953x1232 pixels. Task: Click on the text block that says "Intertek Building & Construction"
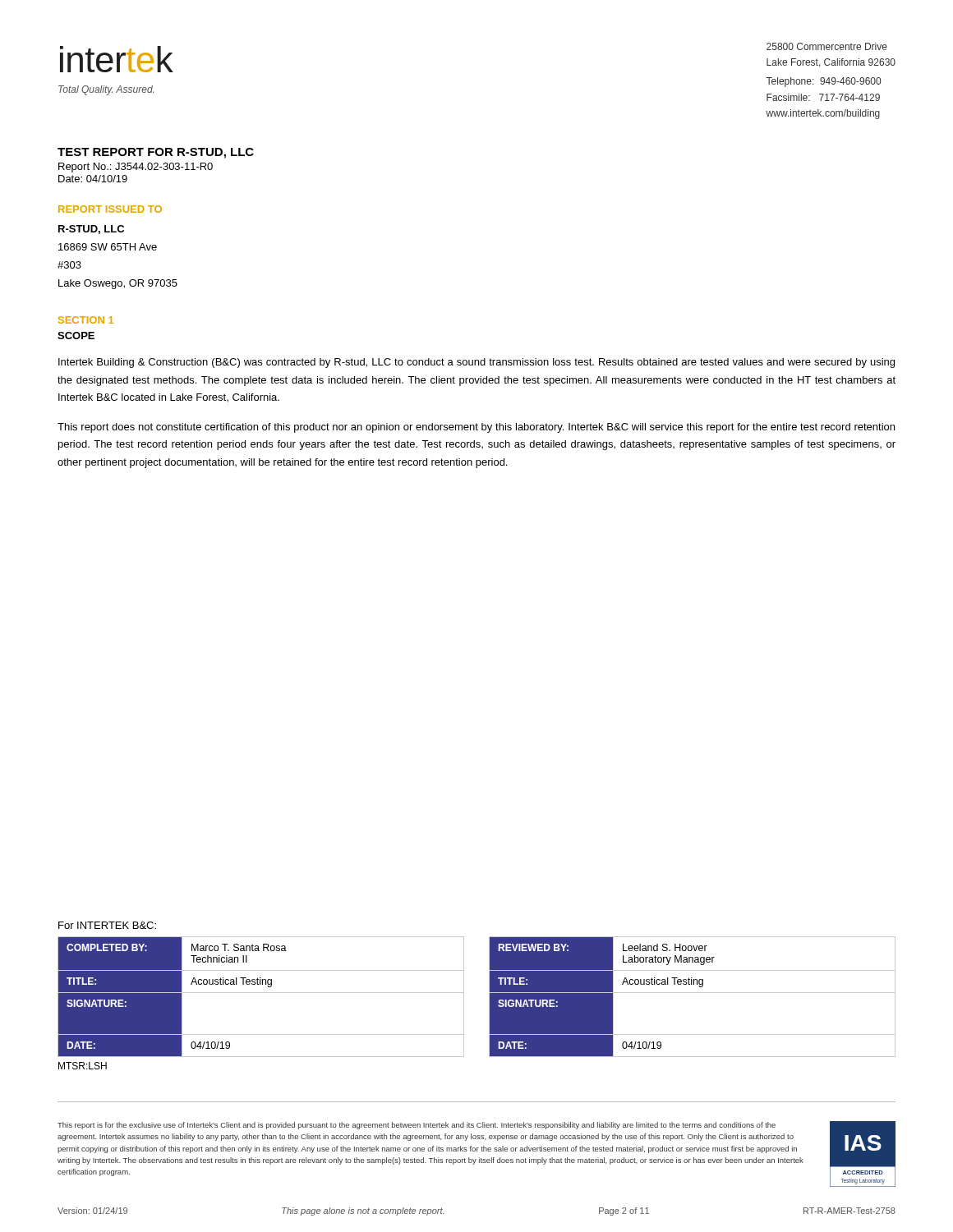pos(476,380)
